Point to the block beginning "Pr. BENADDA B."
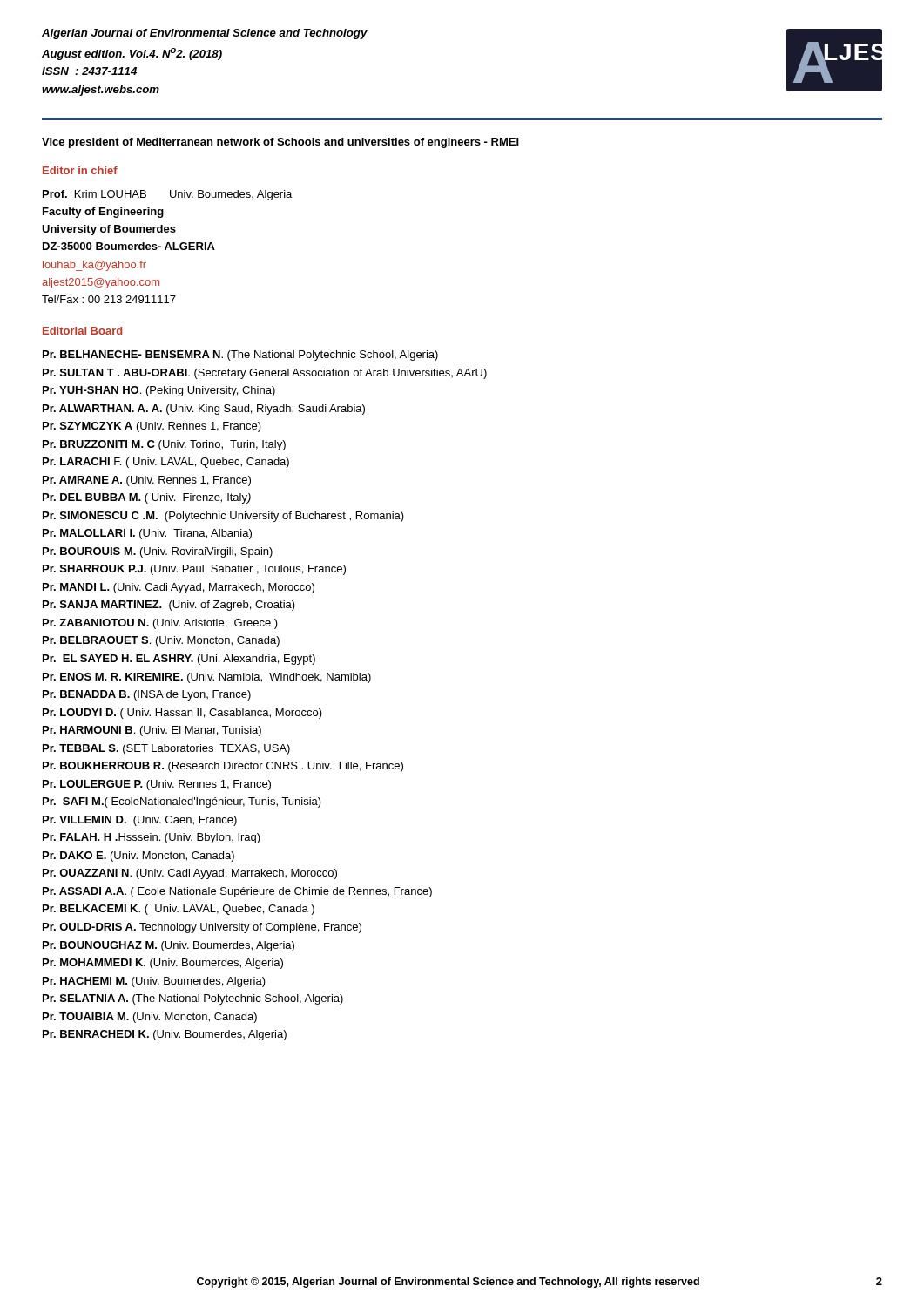The height and width of the screenshot is (1307, 924). click(147, 695)
